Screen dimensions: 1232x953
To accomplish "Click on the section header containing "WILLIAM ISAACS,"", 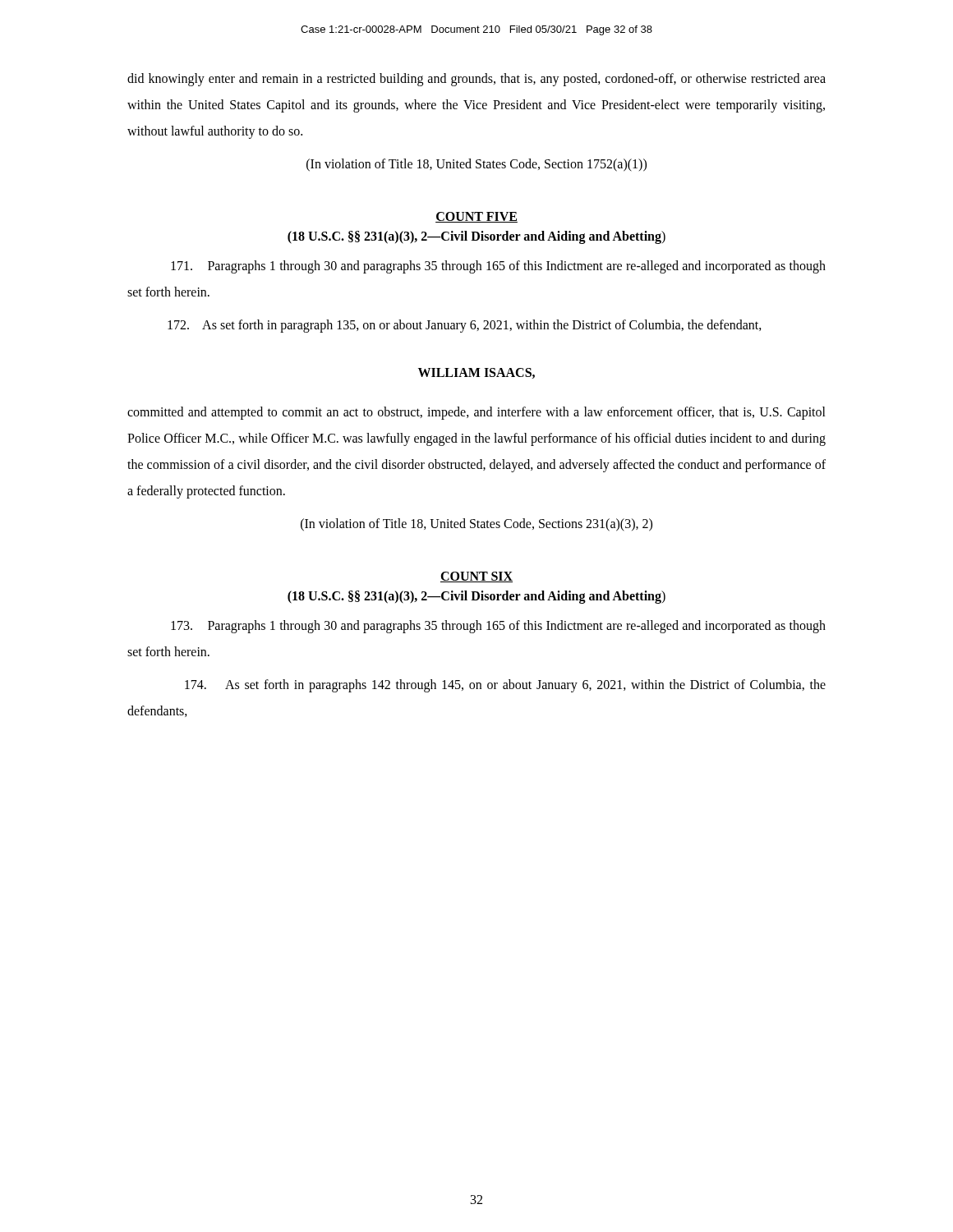I will (476, 372).
